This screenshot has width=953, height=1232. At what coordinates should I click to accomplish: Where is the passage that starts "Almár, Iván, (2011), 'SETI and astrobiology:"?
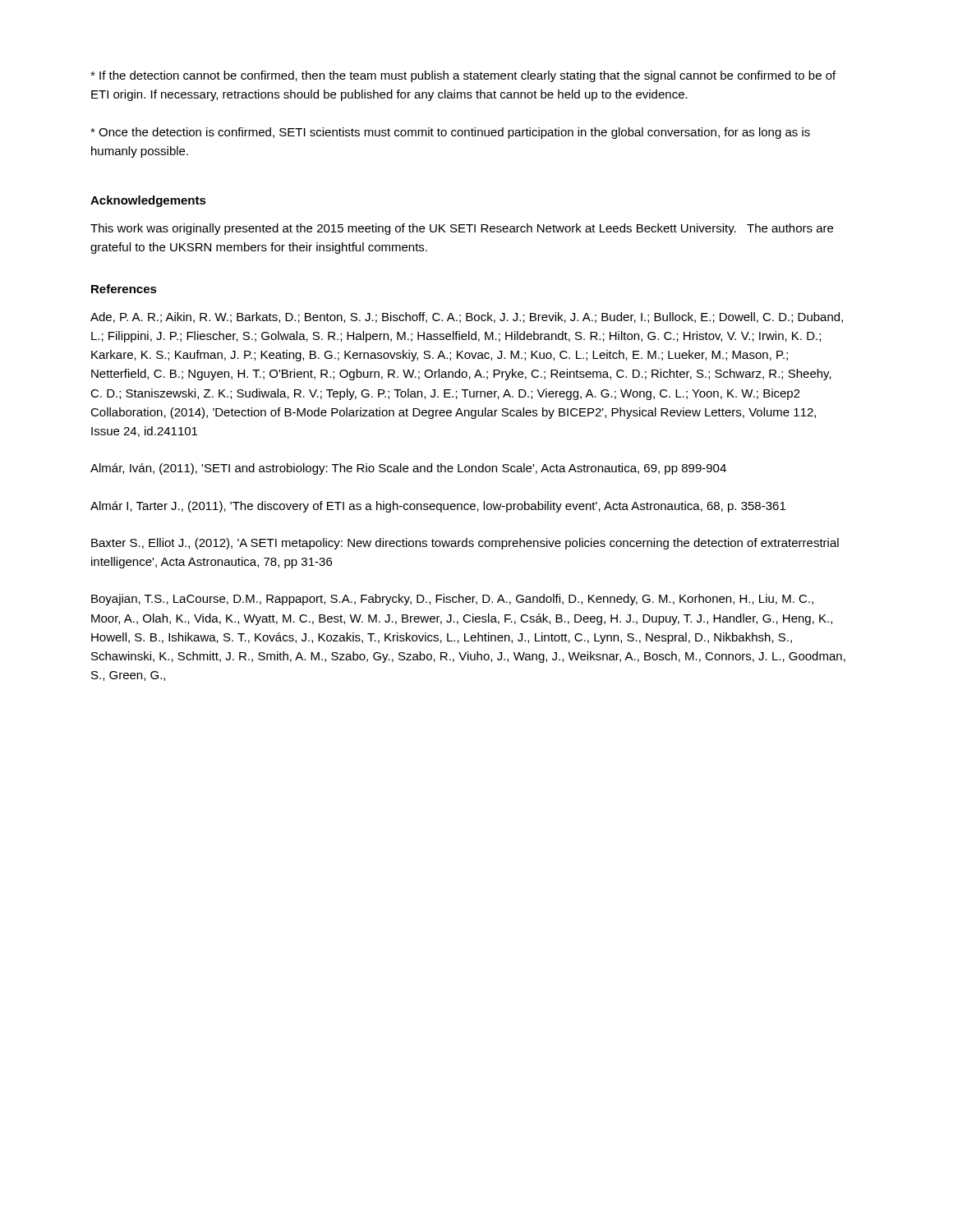[408, 468]
